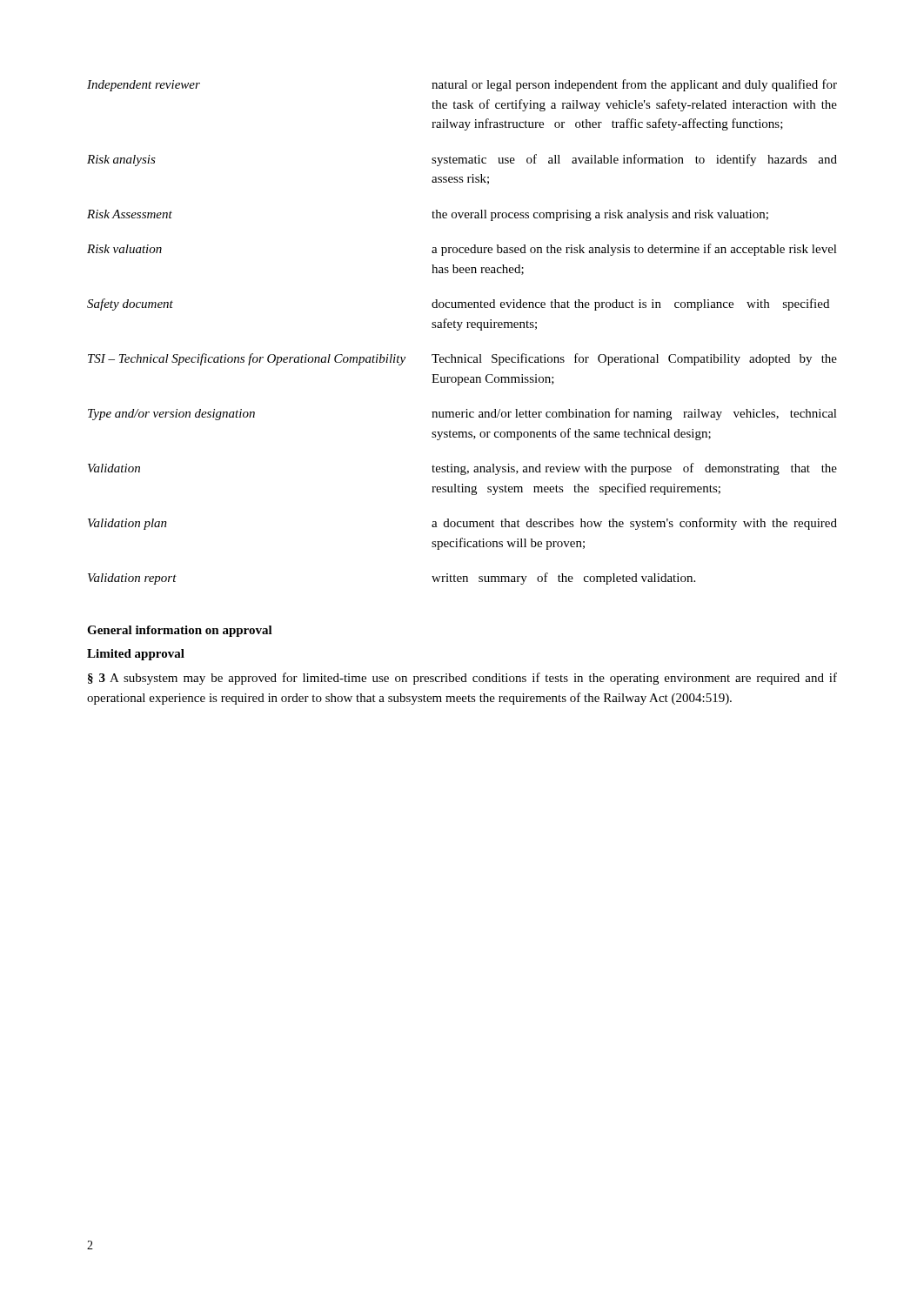This screenshot has height=1305, width=924.
Task: Select the text block starting "General information on approval"
Action: 180,629
